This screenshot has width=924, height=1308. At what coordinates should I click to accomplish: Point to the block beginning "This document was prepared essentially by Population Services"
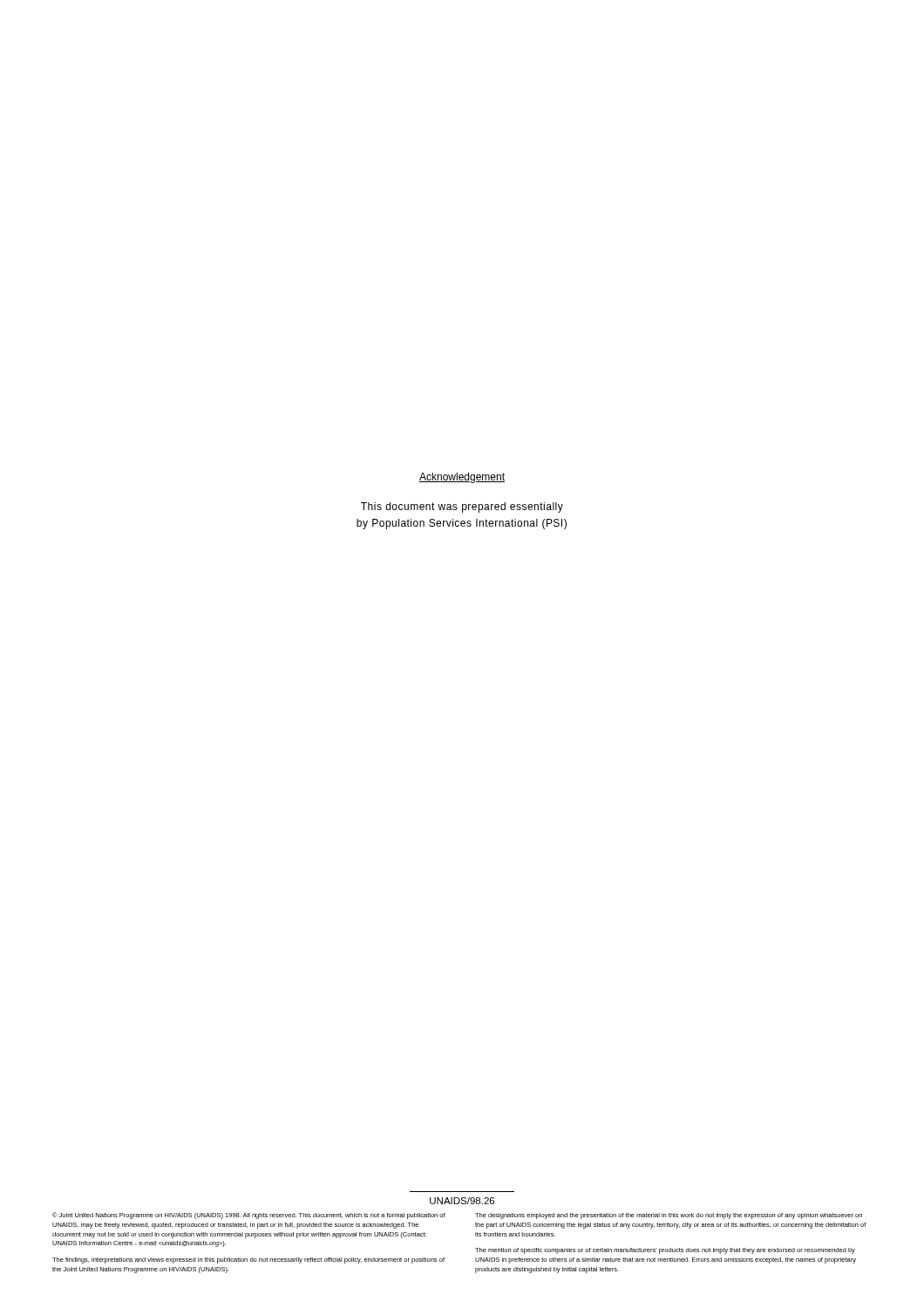(x=462, y=515)
